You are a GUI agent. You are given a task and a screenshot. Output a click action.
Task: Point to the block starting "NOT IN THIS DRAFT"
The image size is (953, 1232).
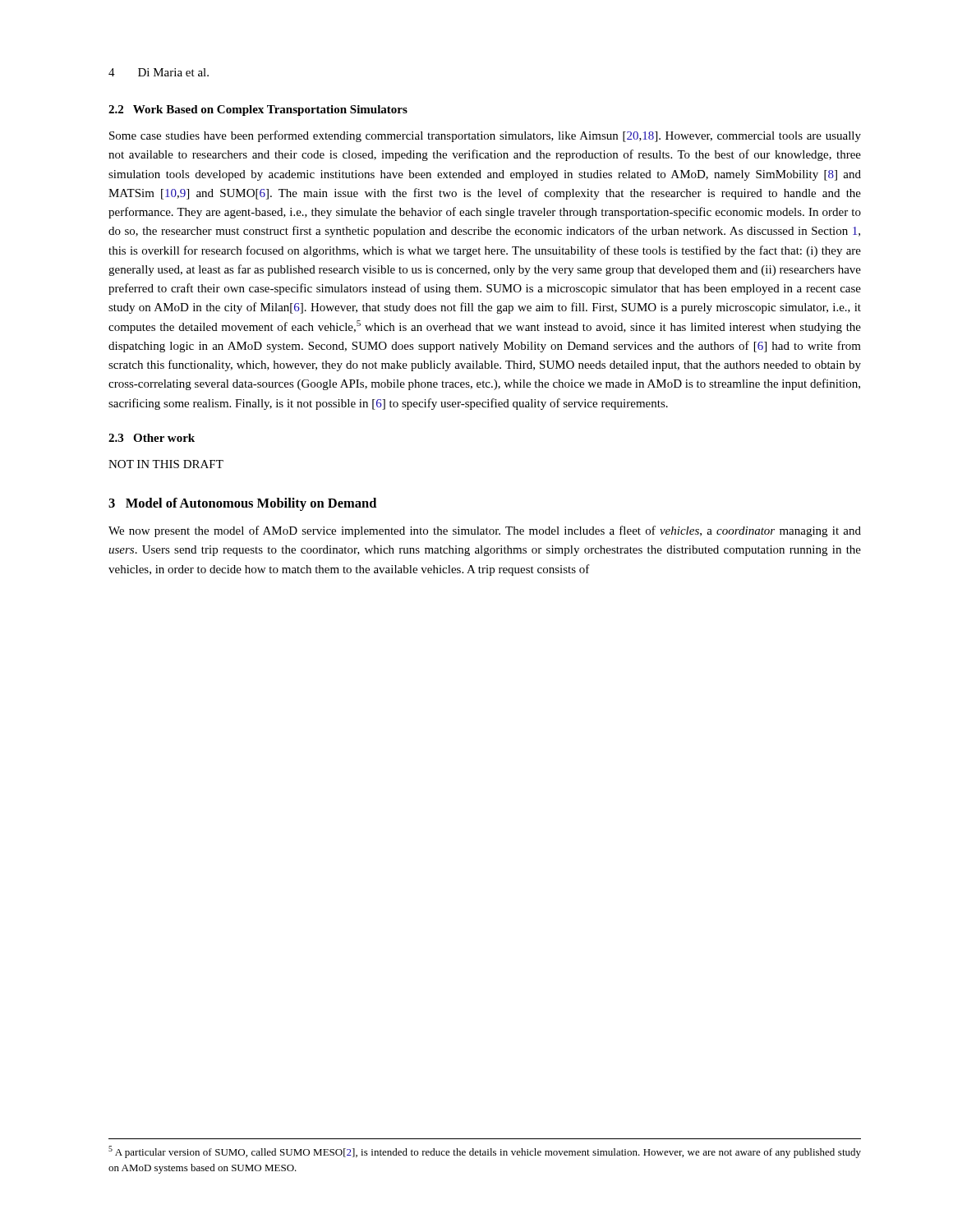(166, 464)
